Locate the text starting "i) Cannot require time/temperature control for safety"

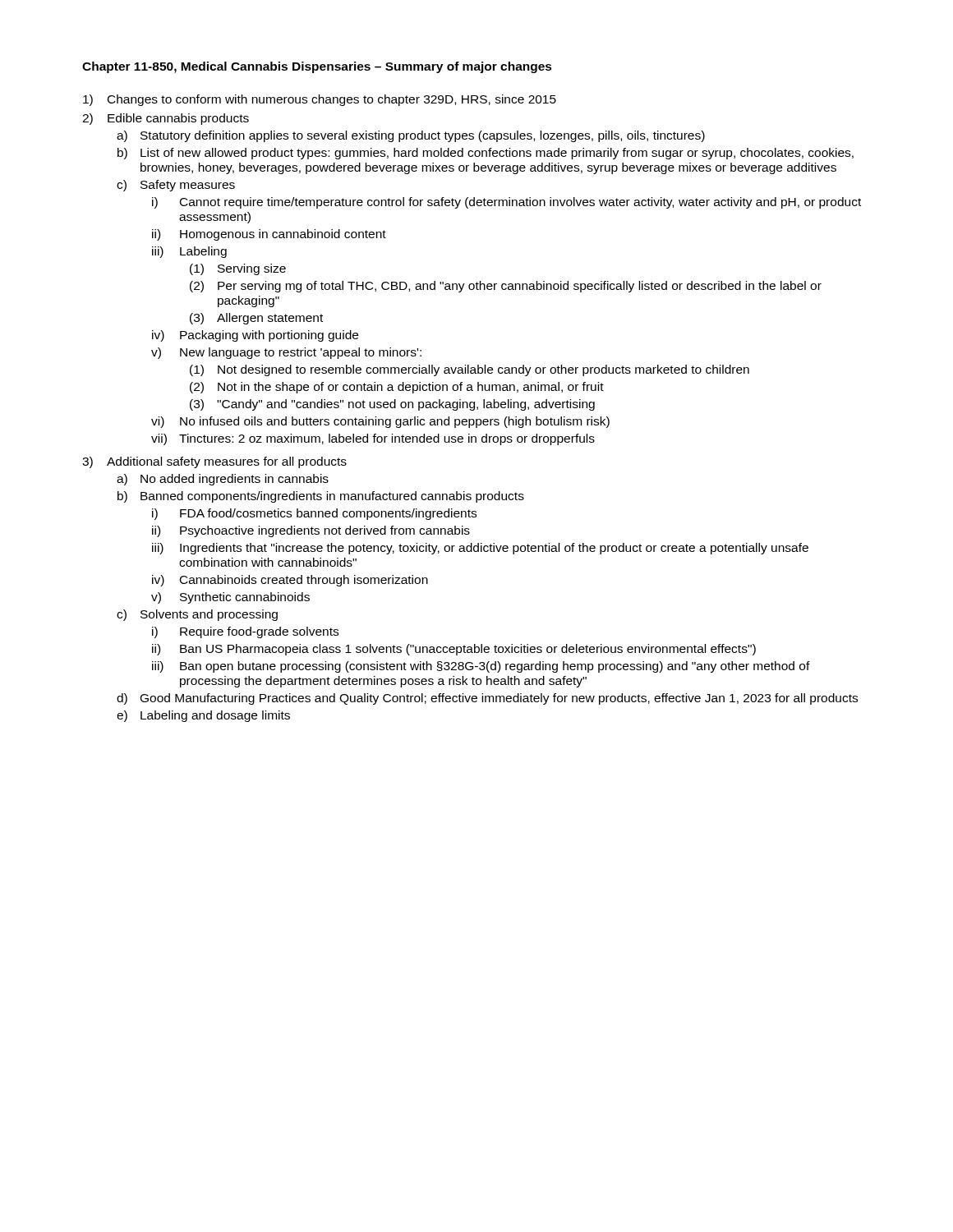tap(511, 209)
